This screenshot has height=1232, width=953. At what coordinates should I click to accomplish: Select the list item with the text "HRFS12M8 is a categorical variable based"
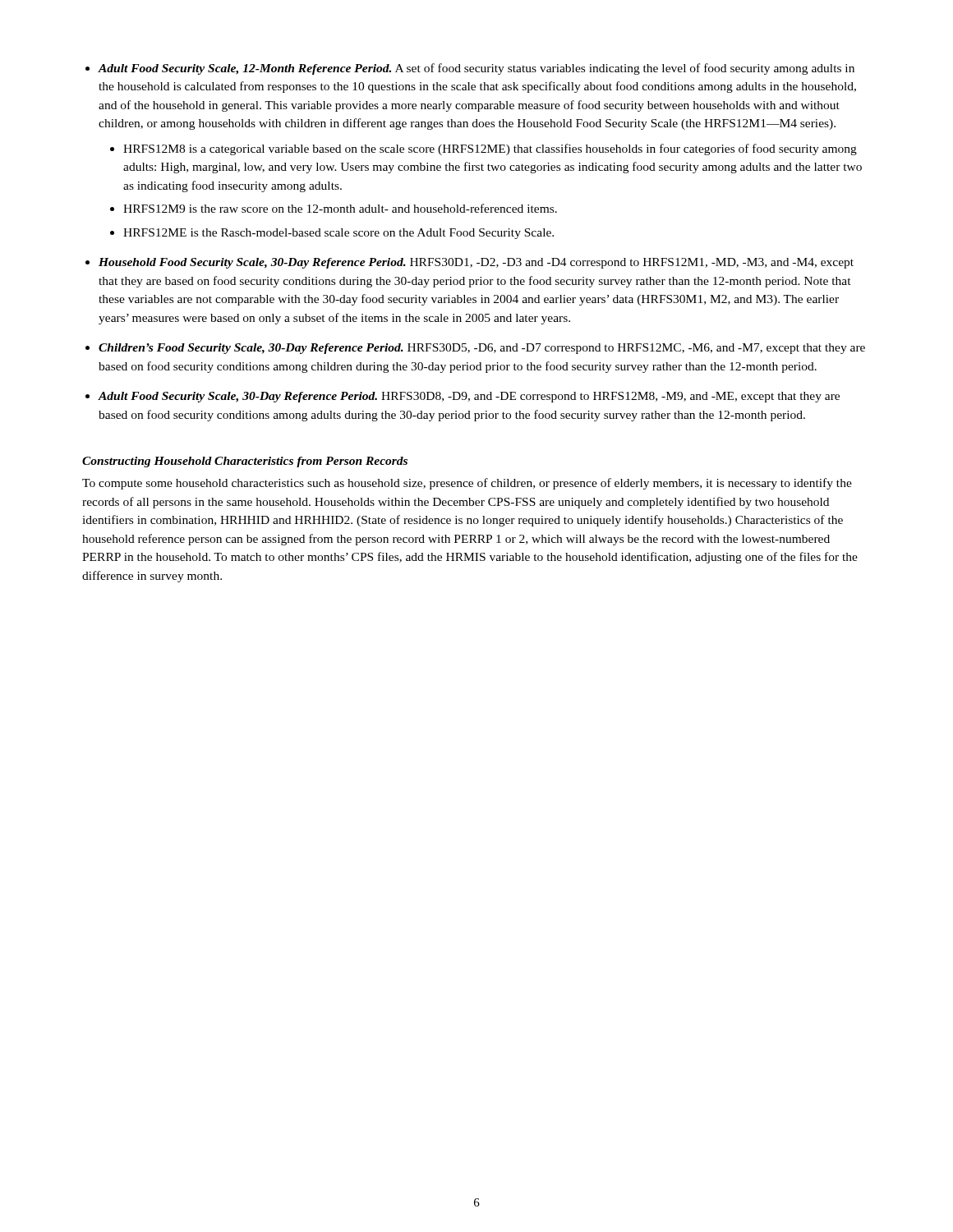tap(493, 167)
